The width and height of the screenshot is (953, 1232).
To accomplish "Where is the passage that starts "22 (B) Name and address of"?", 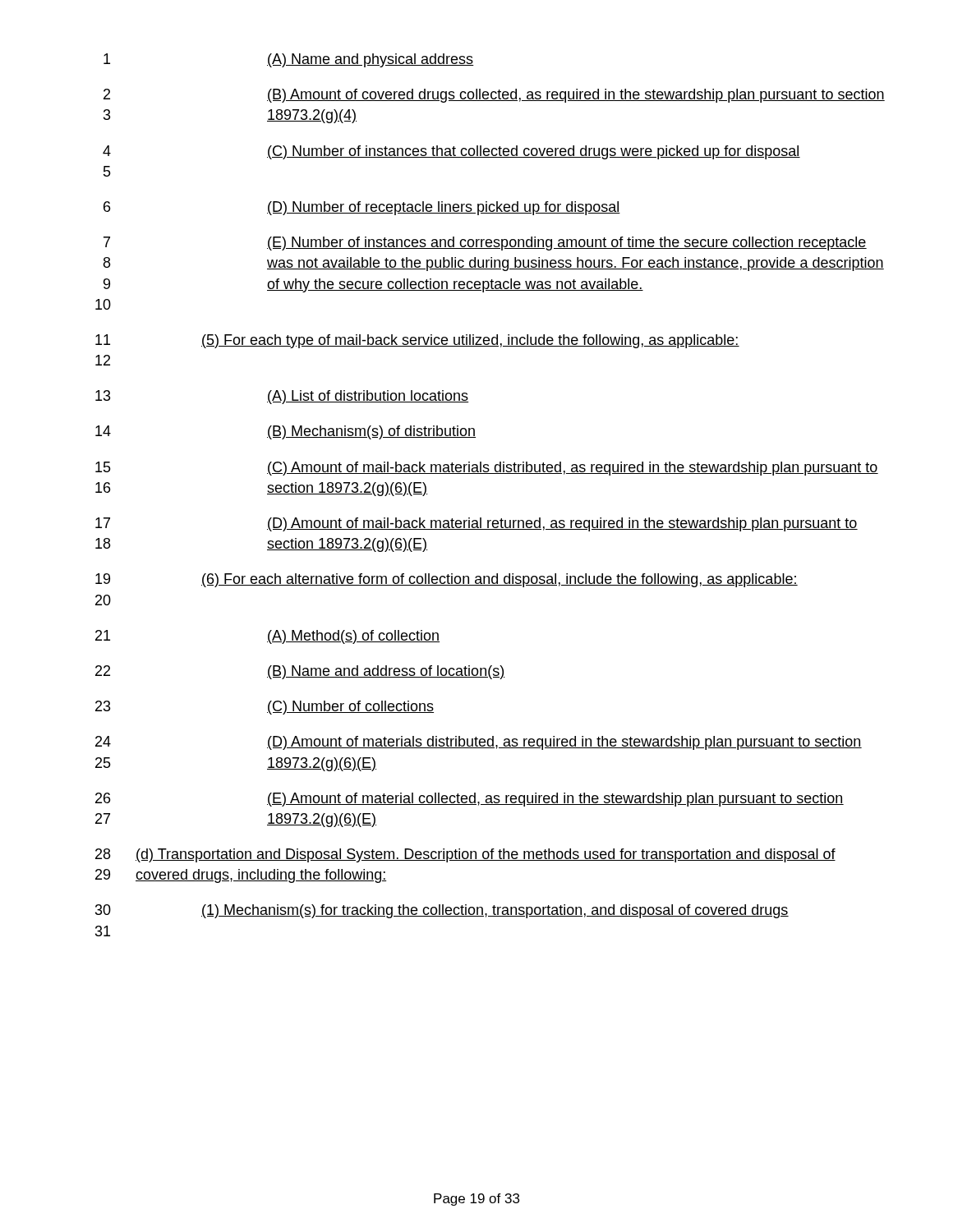I will pos(476,671).
